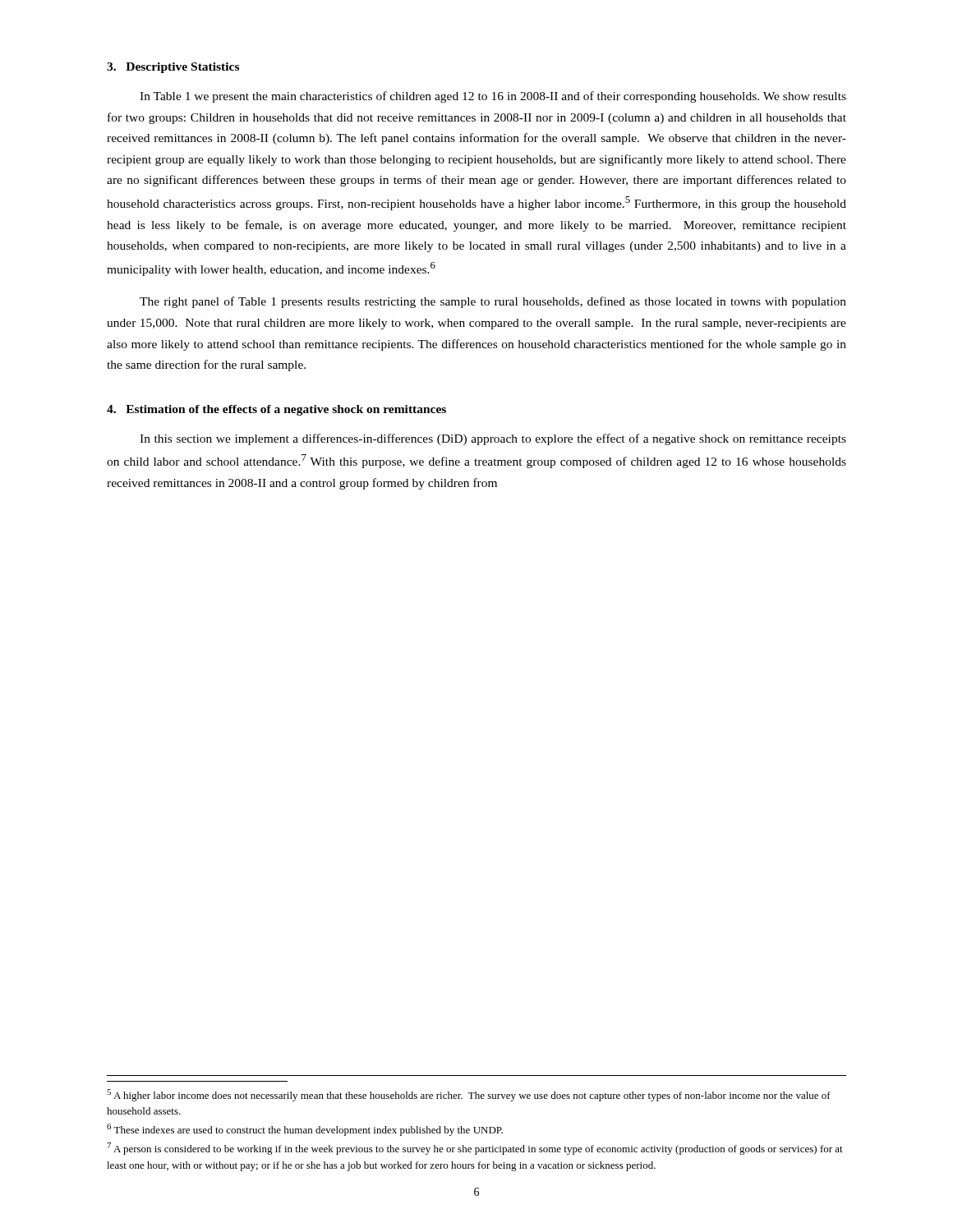Select the text starting "5 A higher labor income does"
Image resolution: width=953 pixels, height=1232 pixels.
click(476, 1129)
